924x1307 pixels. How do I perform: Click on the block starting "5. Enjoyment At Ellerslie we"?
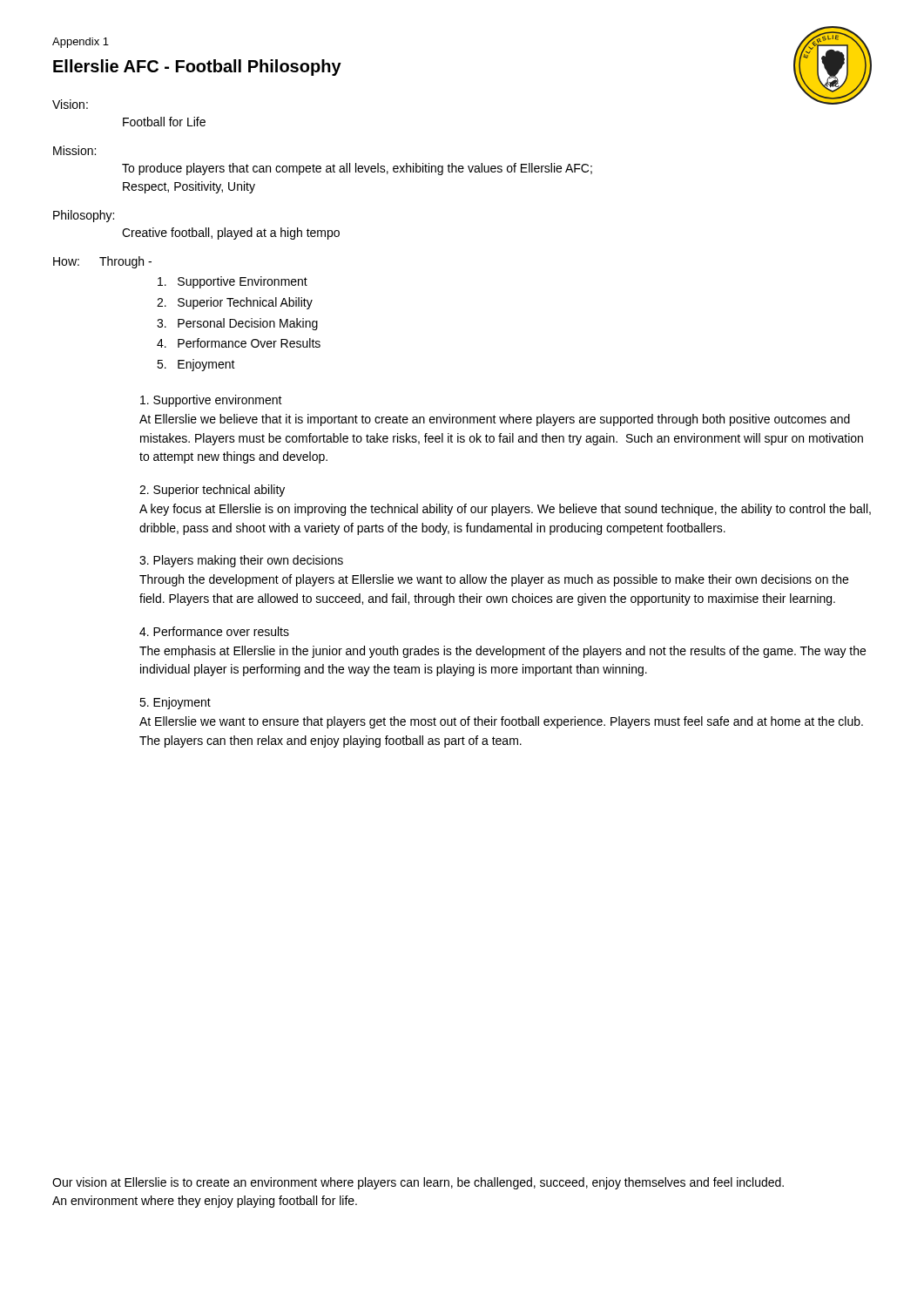click(506, 723)
